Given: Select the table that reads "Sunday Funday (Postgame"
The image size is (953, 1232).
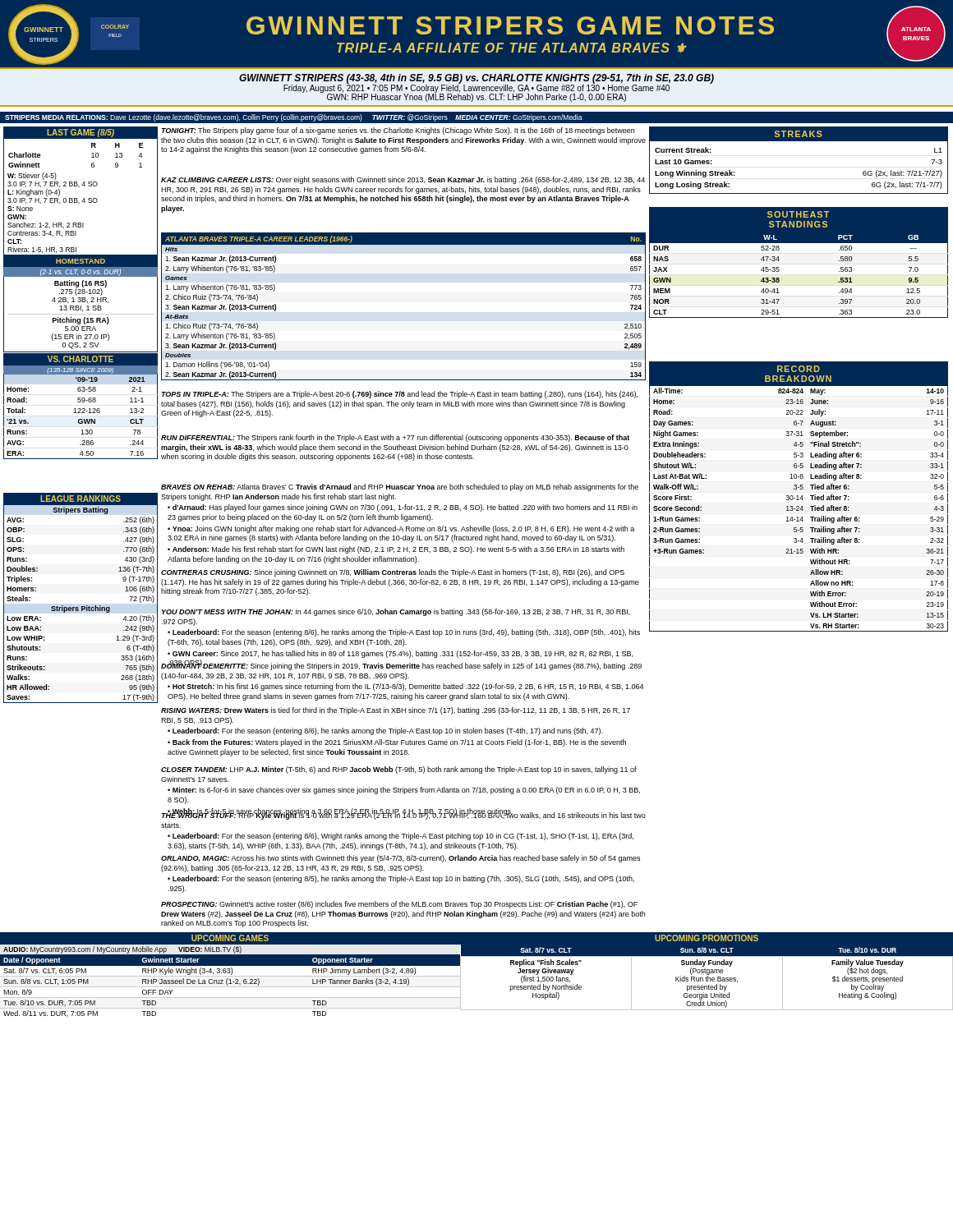Looking at the screenshot, I should 707,971.
